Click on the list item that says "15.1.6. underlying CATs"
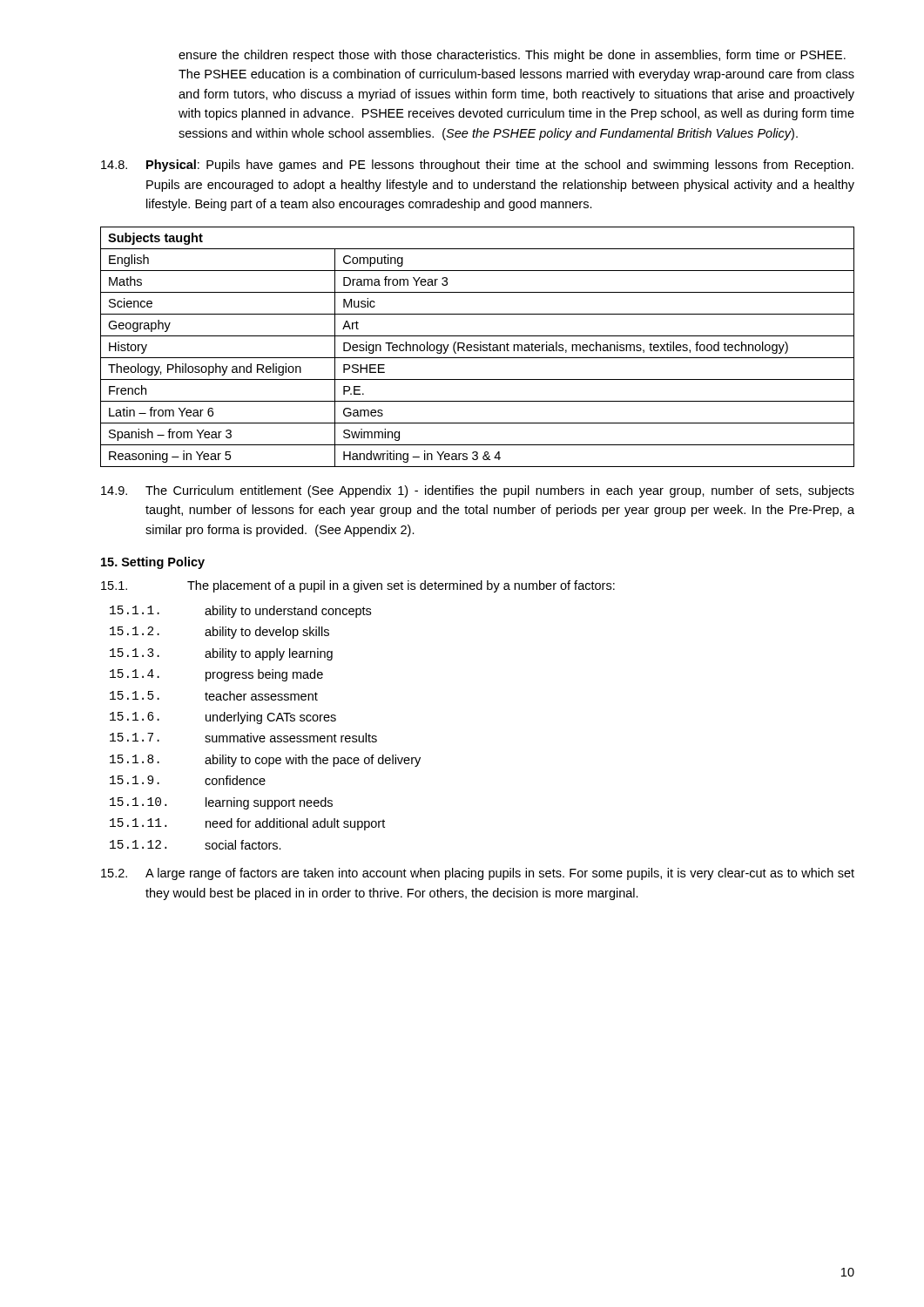Image resolution: width=924 pixels, height=1307 pixels. pyautogui.click(x=223, y=718)
